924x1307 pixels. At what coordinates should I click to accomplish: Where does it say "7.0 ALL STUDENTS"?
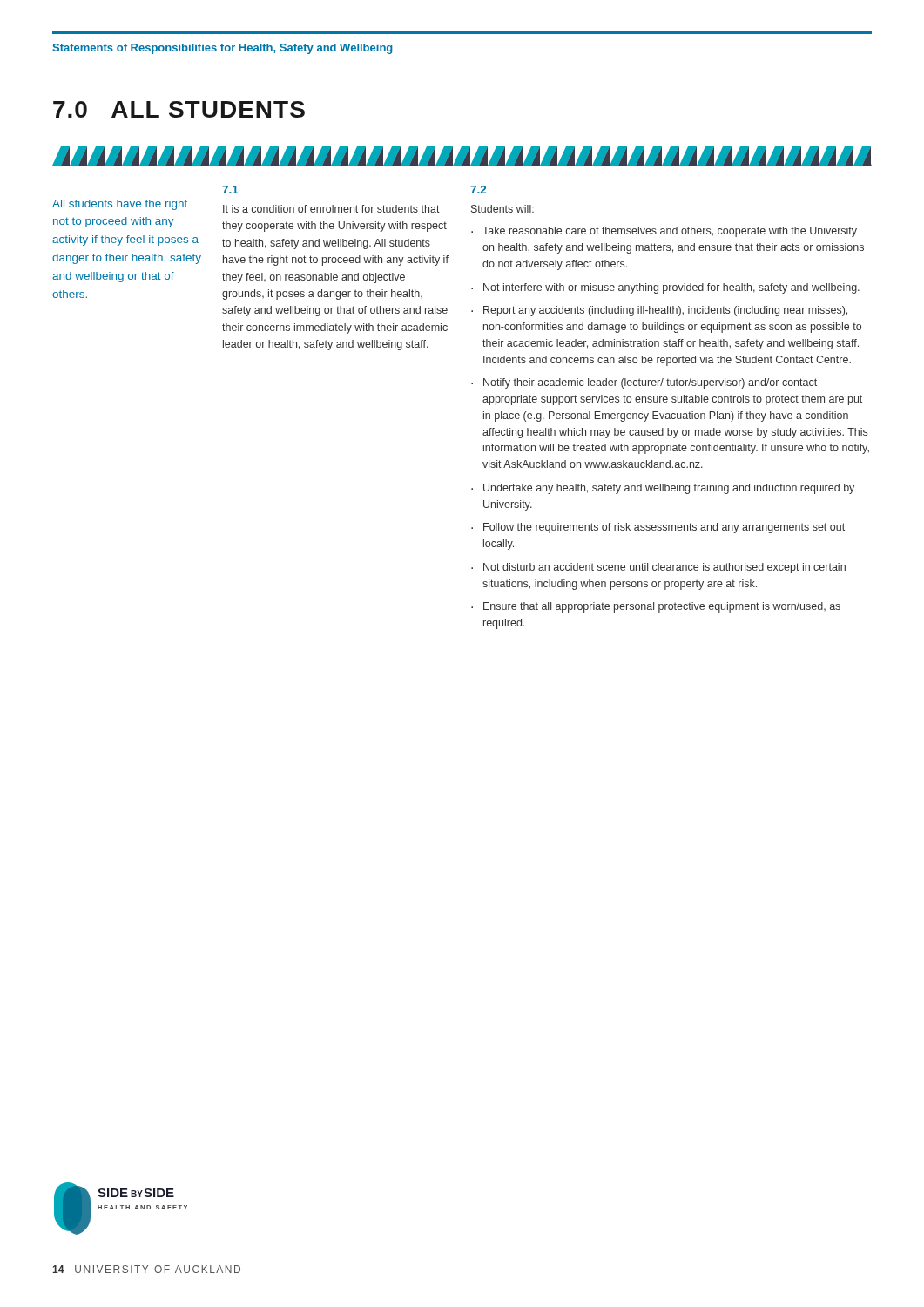179,109
